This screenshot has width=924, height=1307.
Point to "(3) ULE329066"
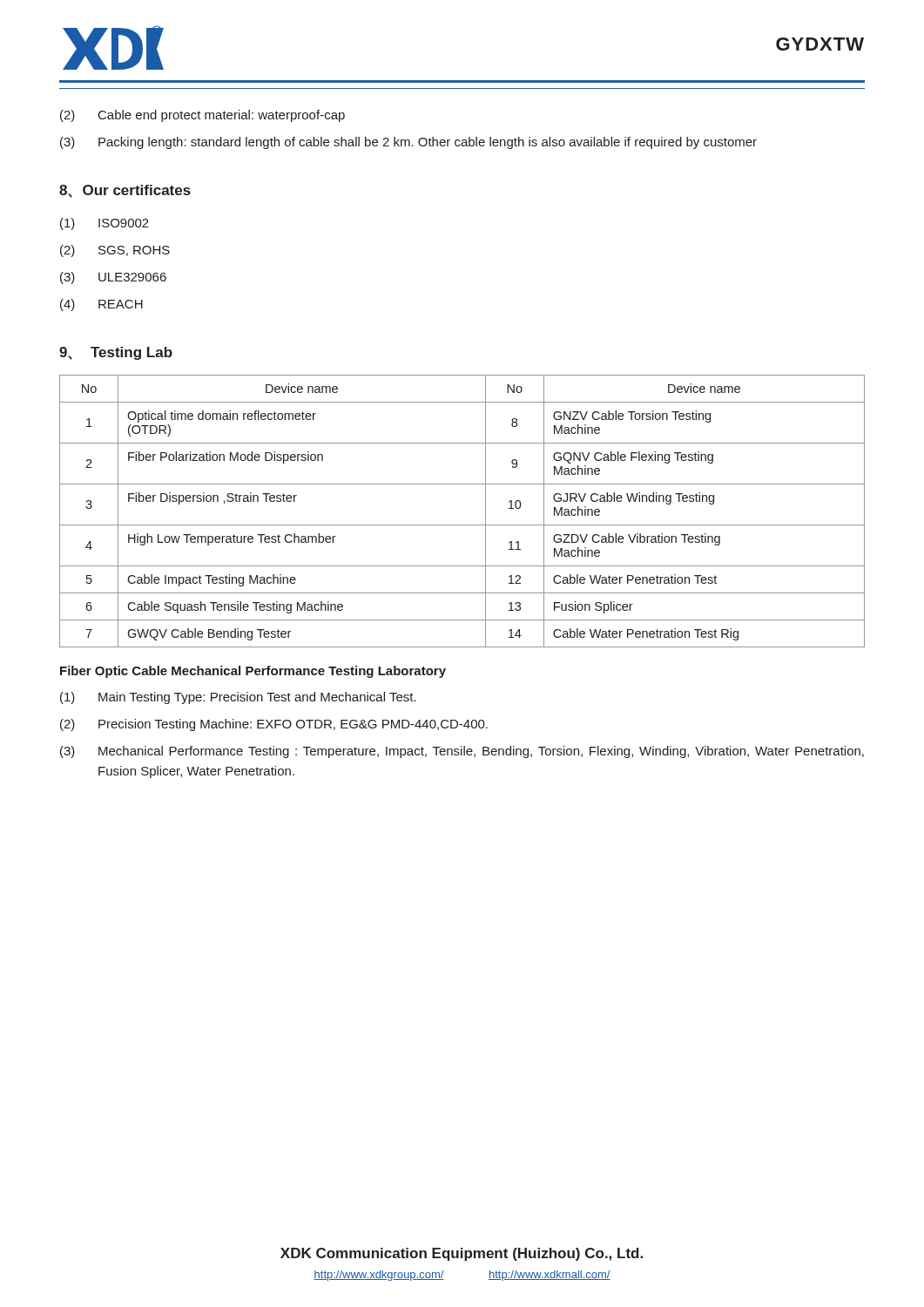(x=113, y=278)
